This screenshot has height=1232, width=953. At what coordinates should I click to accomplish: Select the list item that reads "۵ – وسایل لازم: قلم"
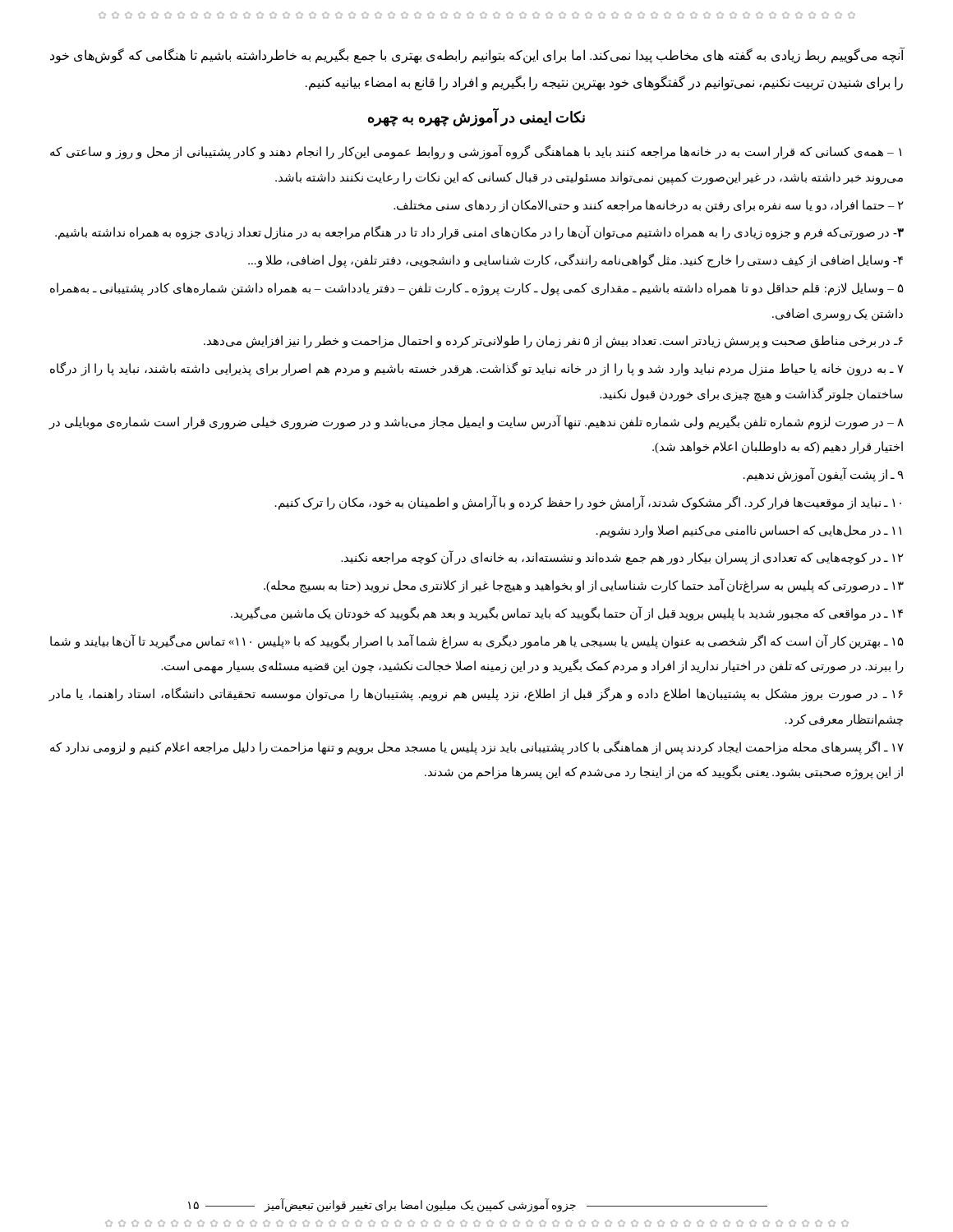476,301
